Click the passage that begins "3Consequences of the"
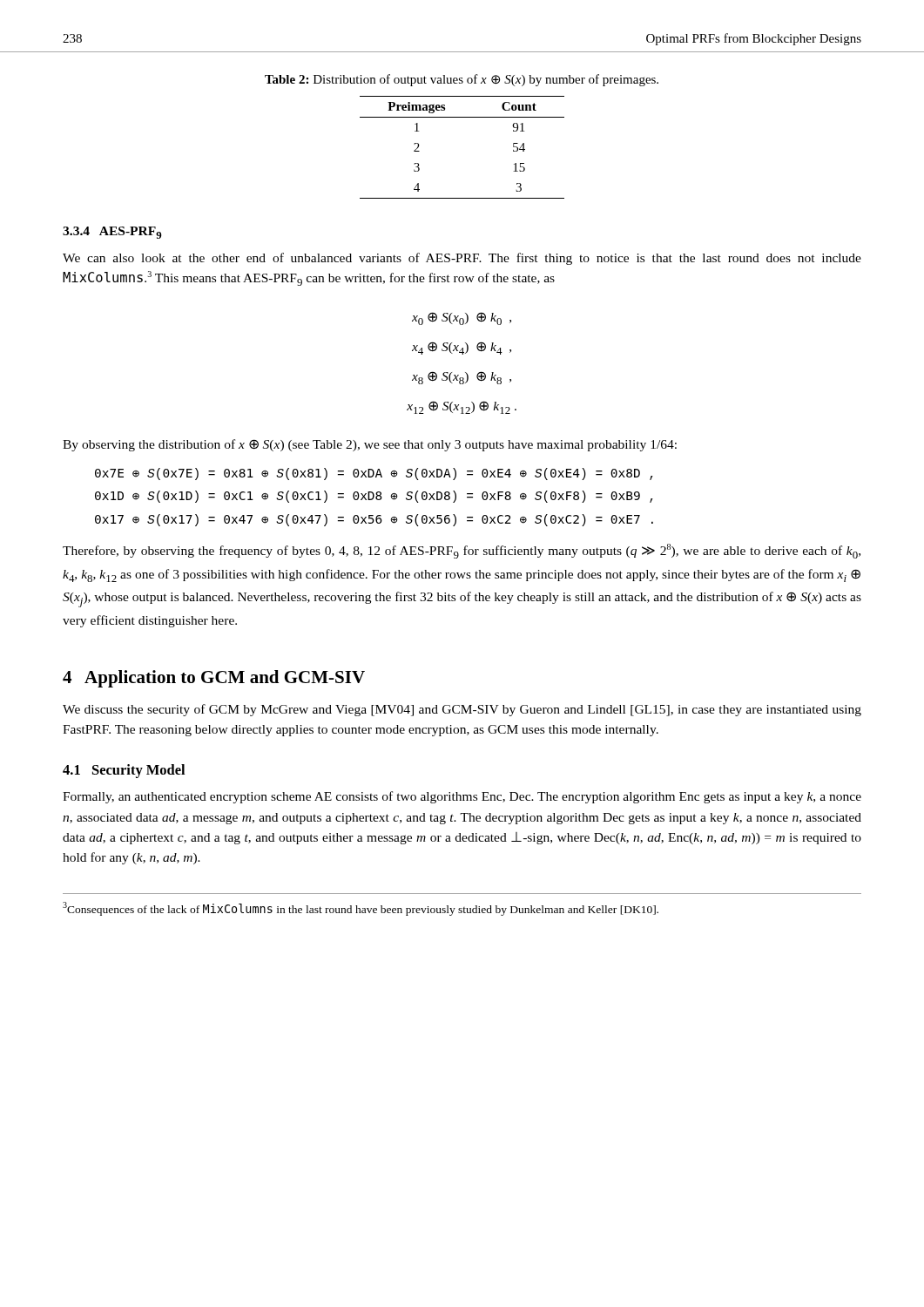Viewport: 924px width, 1307px height. click(x=361, y=908)
